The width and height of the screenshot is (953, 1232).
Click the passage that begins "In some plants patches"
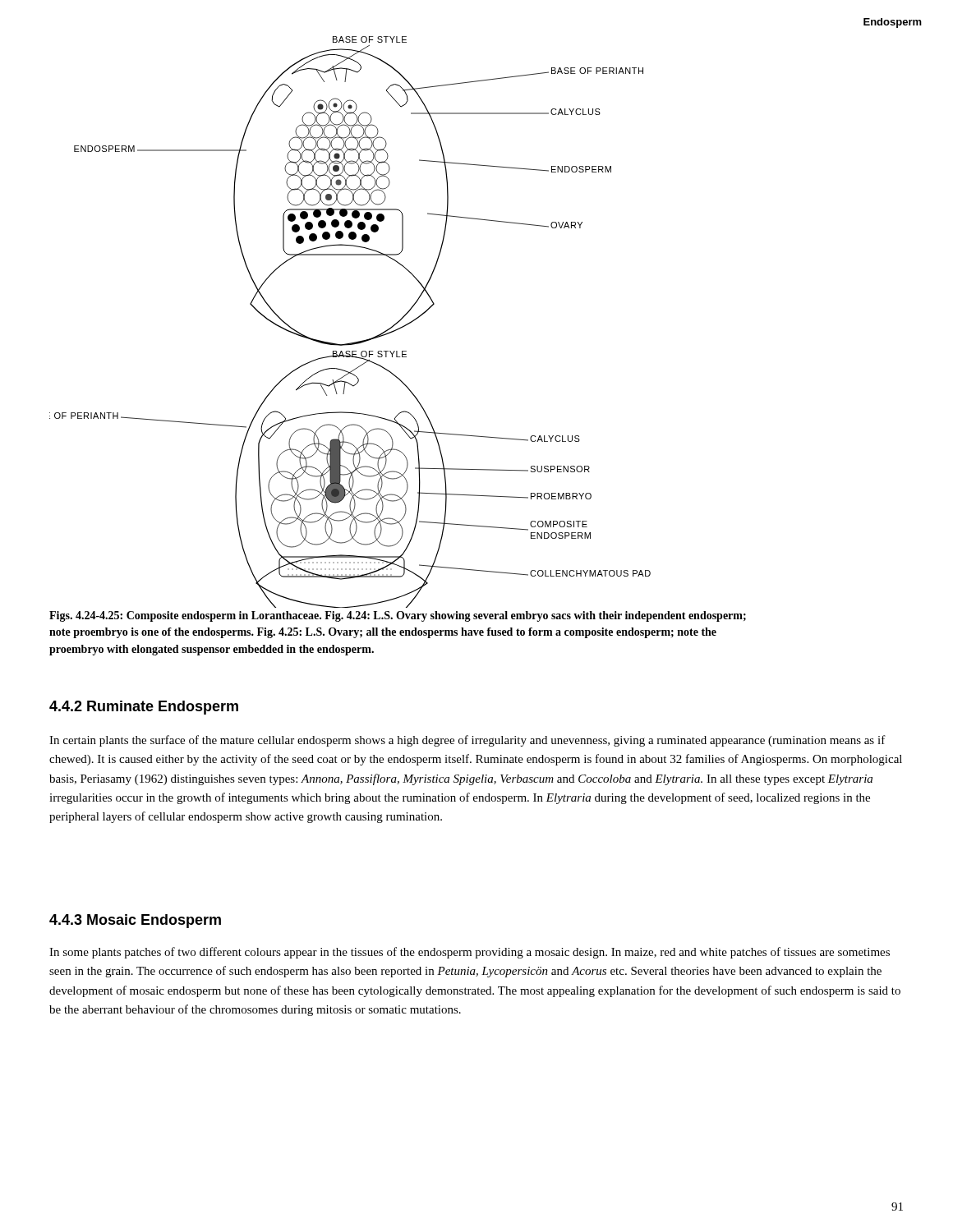pyautogui.click(x=476, y=981)
